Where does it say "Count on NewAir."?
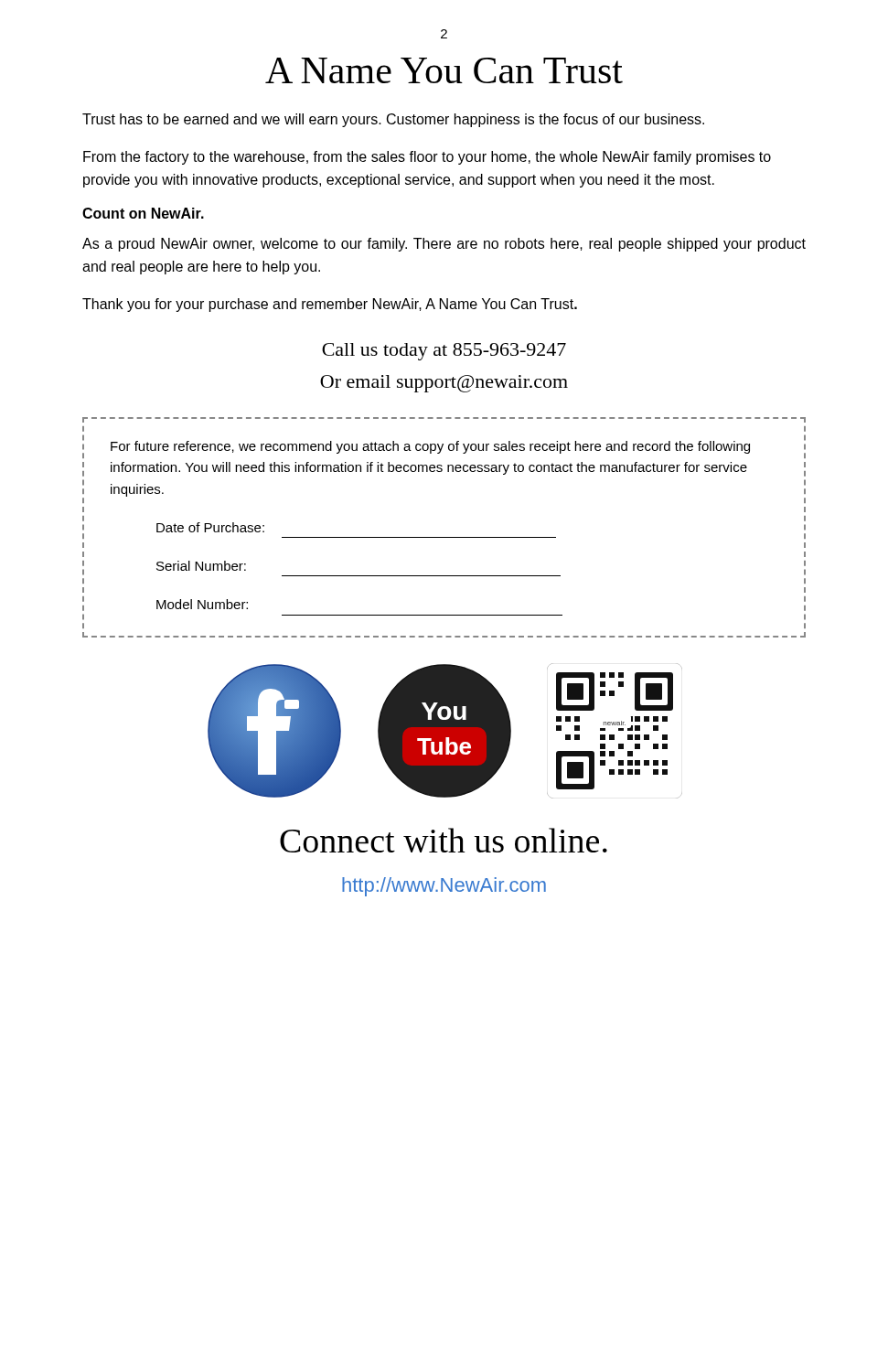888x1372 pixels. pos(143,214)
